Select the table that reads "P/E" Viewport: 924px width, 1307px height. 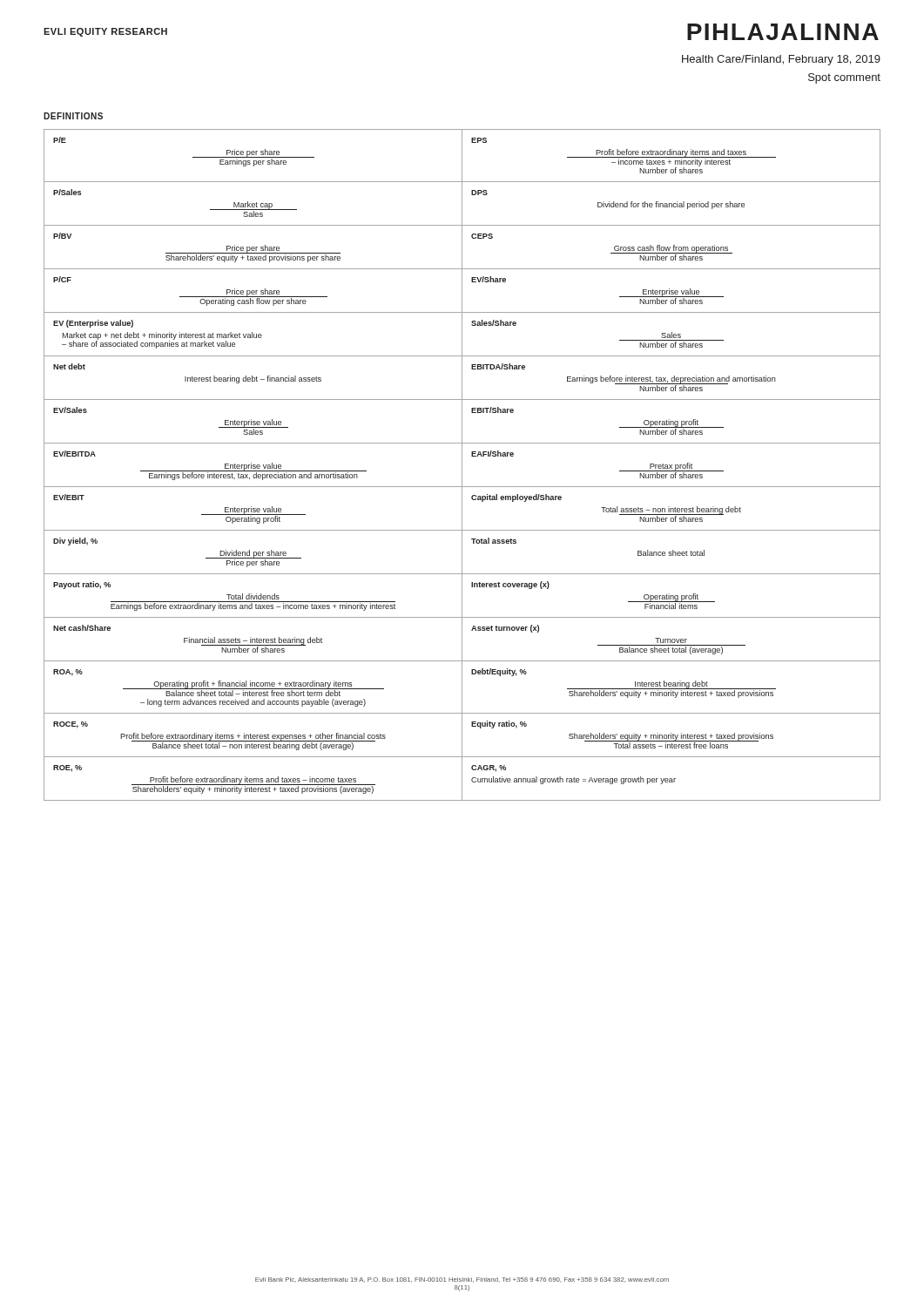[x=462, y=465]
